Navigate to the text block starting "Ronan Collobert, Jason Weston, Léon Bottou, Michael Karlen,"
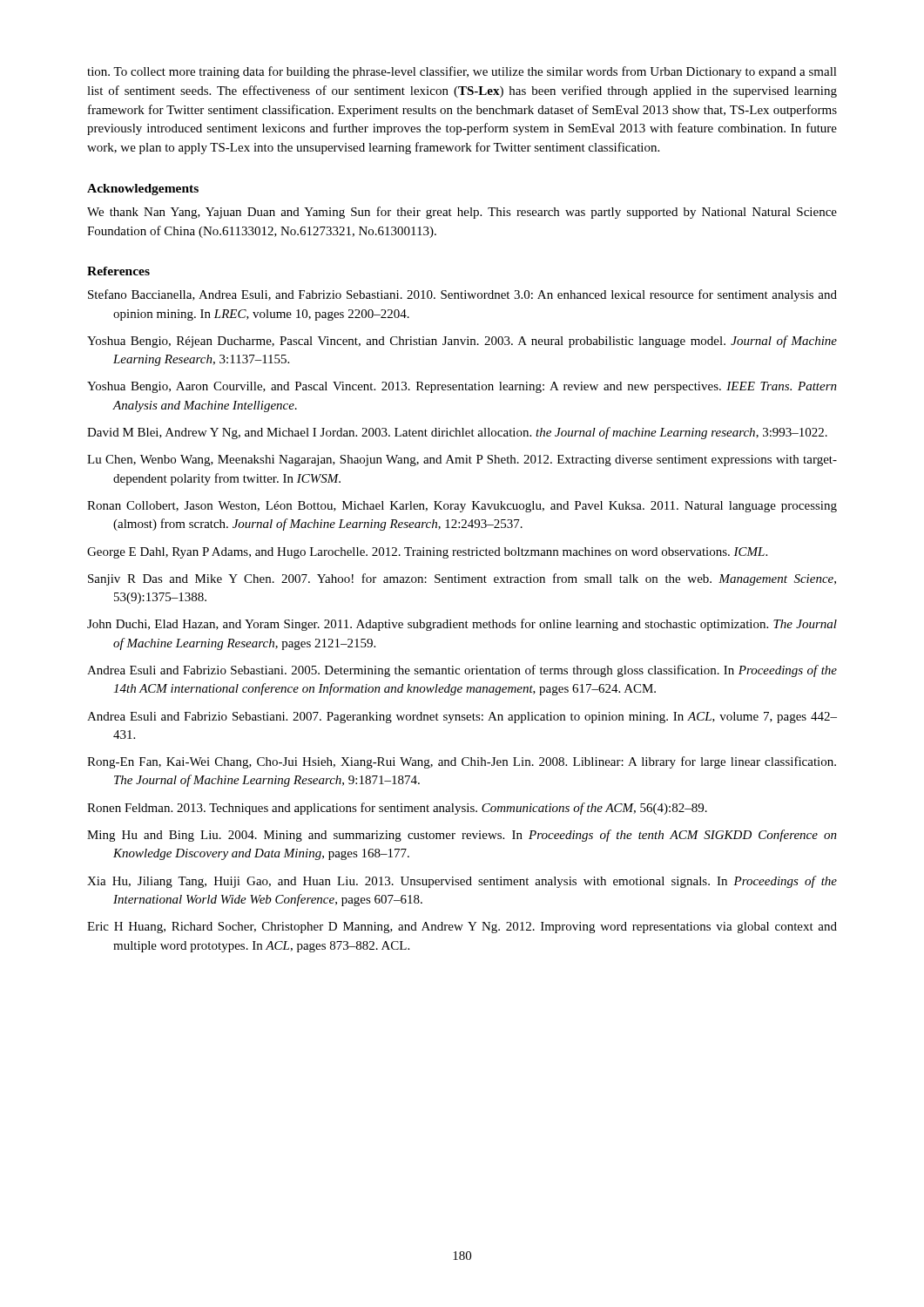 462,515
